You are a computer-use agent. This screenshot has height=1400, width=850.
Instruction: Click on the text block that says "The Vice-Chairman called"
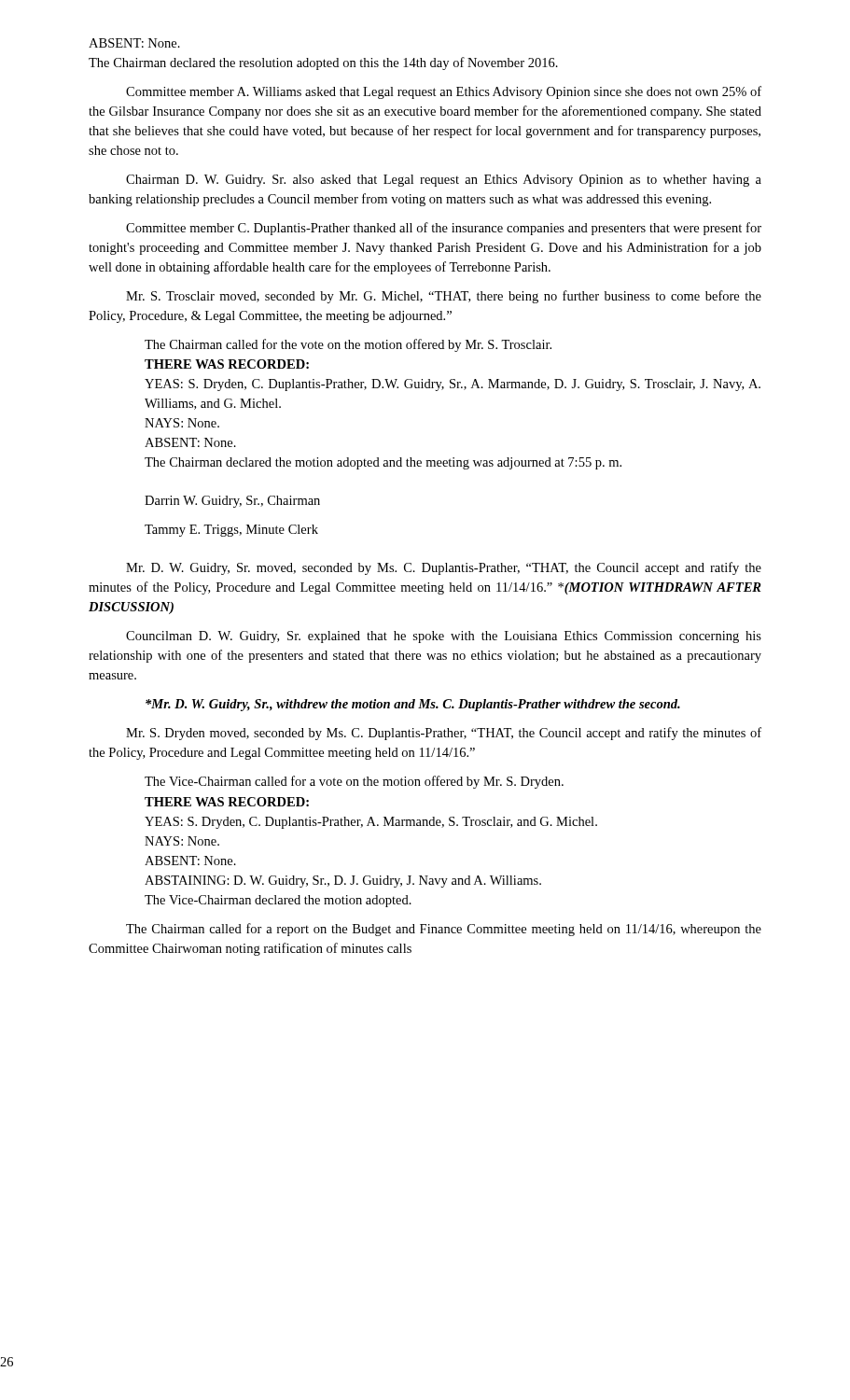(x=354, y=782)
